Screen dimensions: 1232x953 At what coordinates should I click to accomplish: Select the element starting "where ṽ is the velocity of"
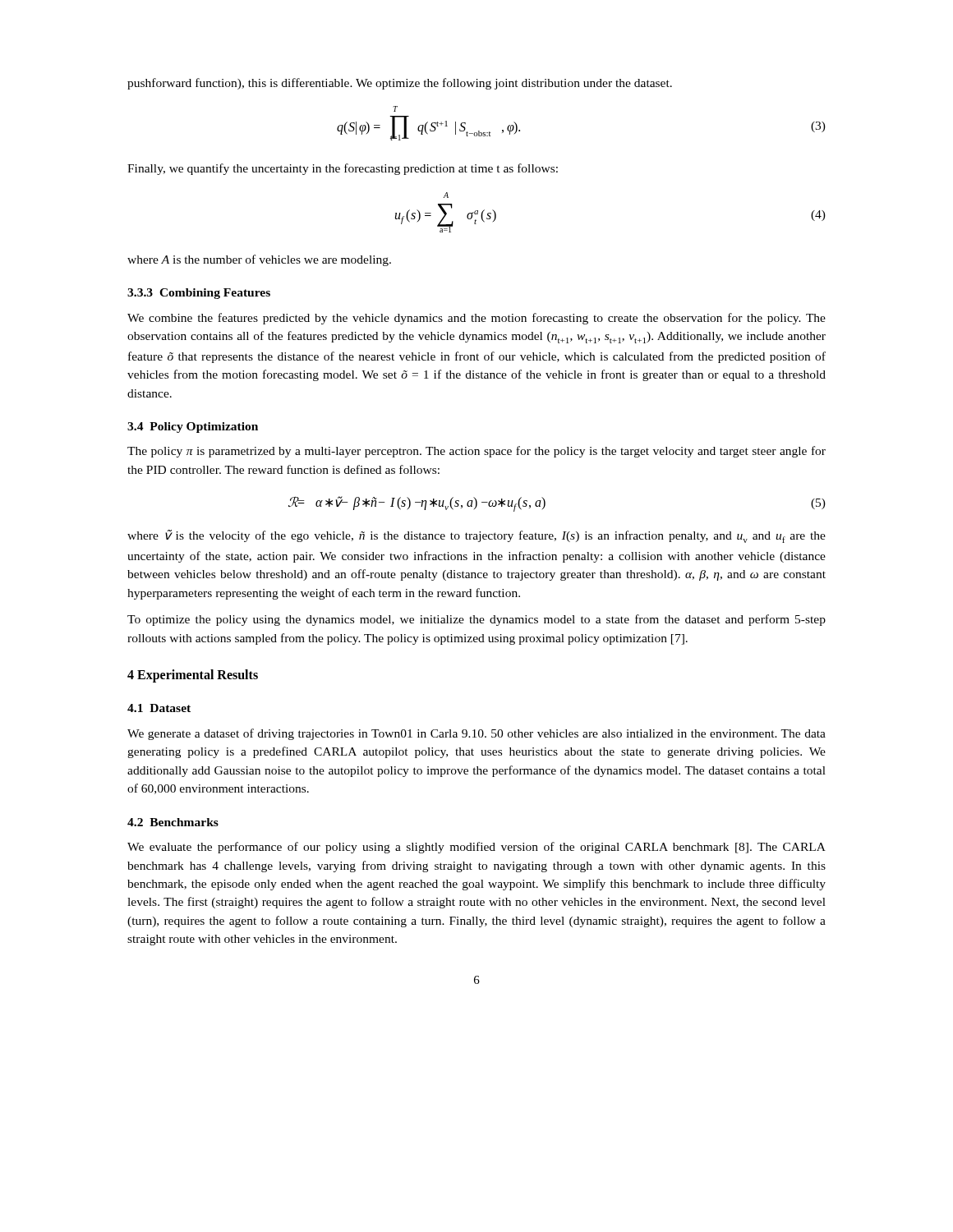[476, 564]
